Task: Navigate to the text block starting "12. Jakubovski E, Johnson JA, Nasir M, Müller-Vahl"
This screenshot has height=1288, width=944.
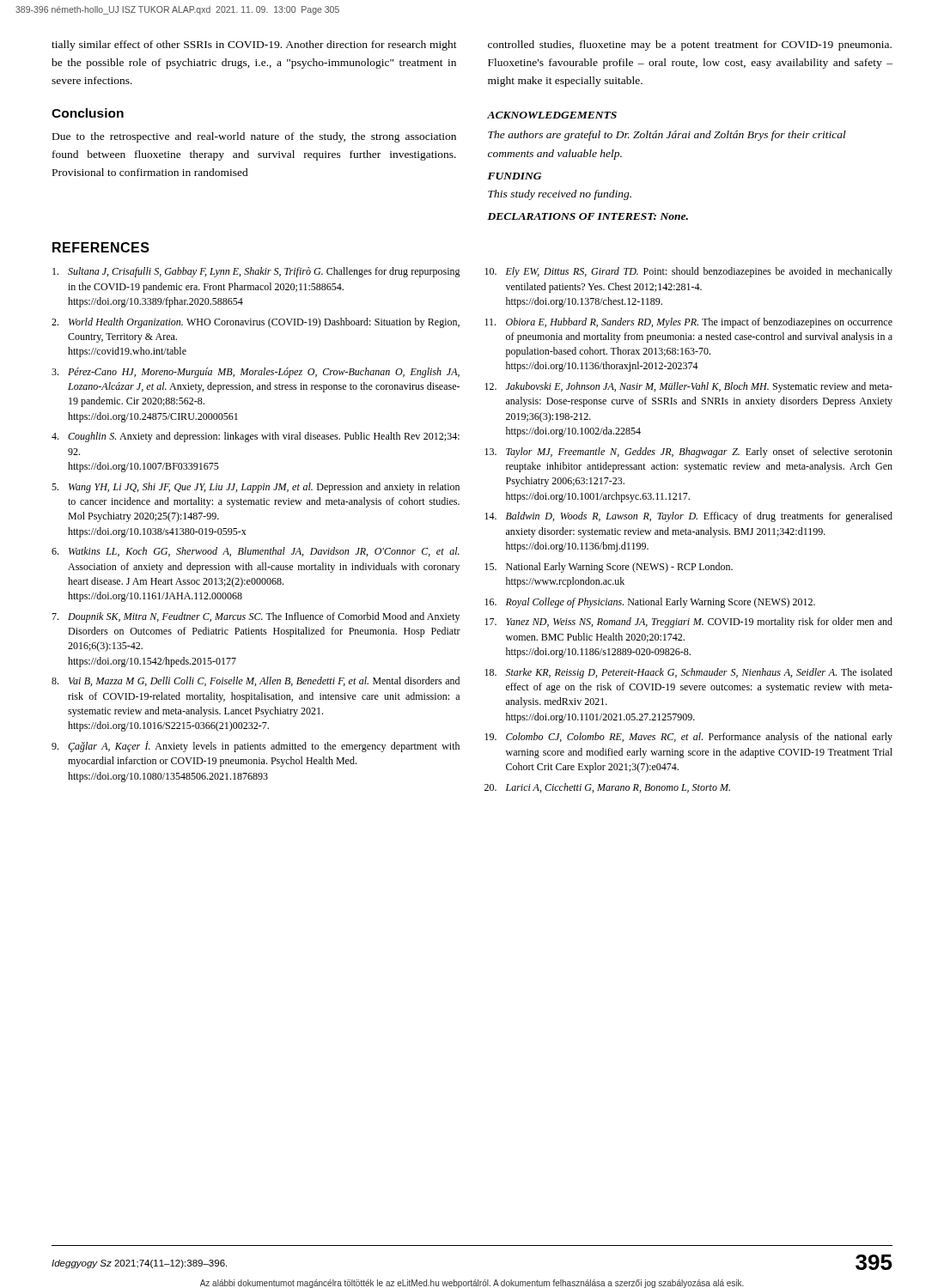Action: (688, 409)
